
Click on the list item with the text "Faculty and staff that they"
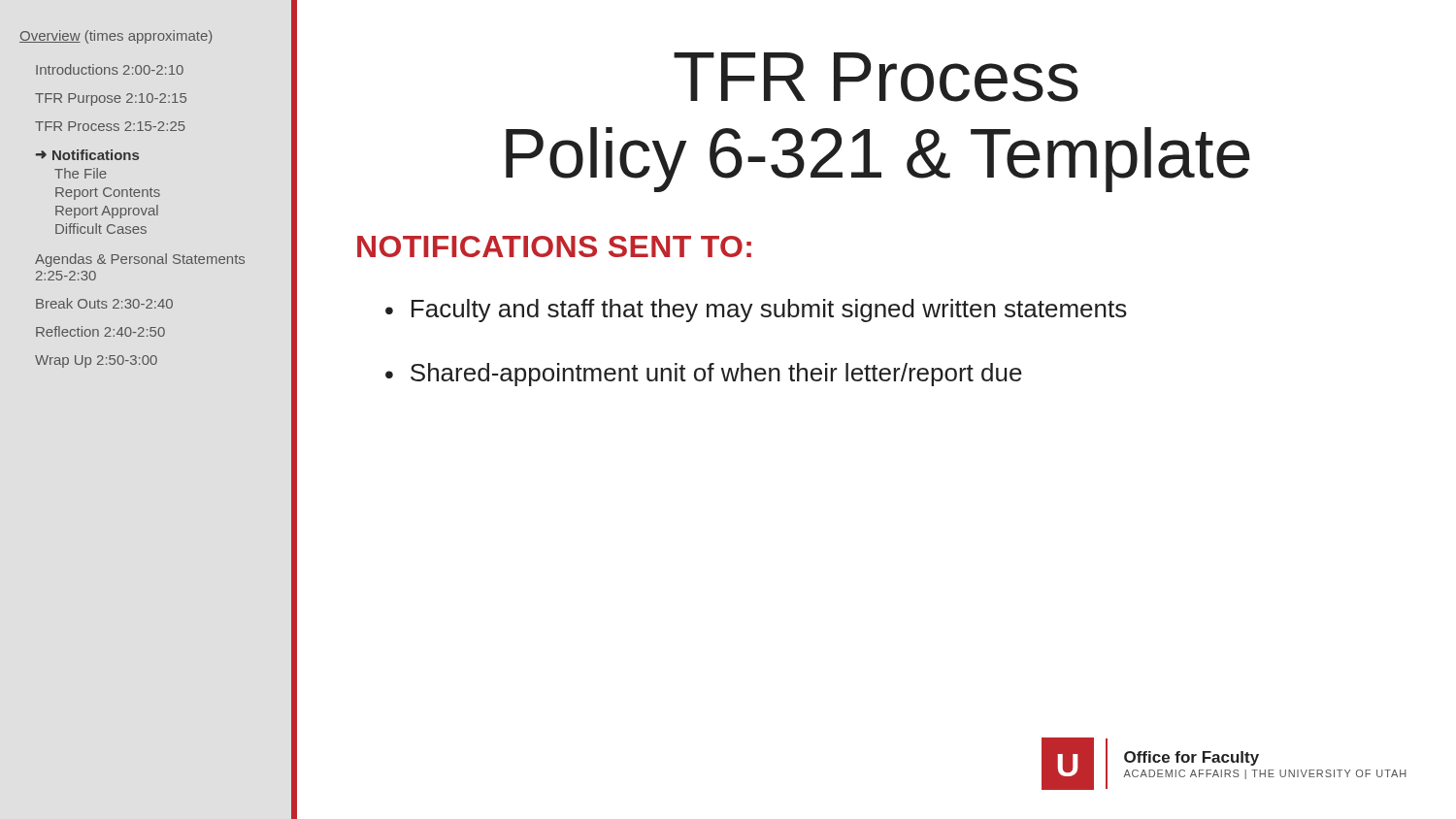(768, 309)
